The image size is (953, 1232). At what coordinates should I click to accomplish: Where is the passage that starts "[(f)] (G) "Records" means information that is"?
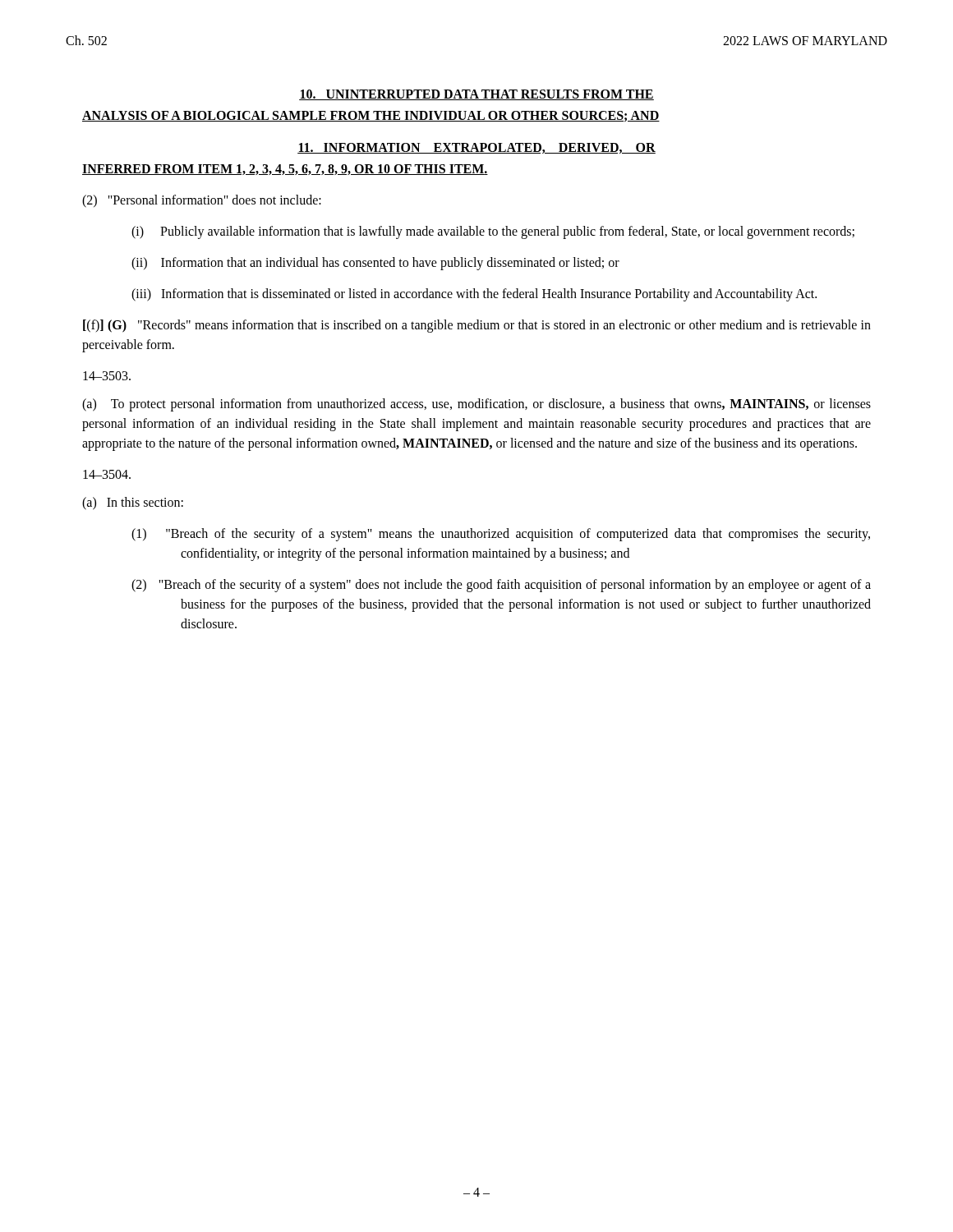point(476,335)
